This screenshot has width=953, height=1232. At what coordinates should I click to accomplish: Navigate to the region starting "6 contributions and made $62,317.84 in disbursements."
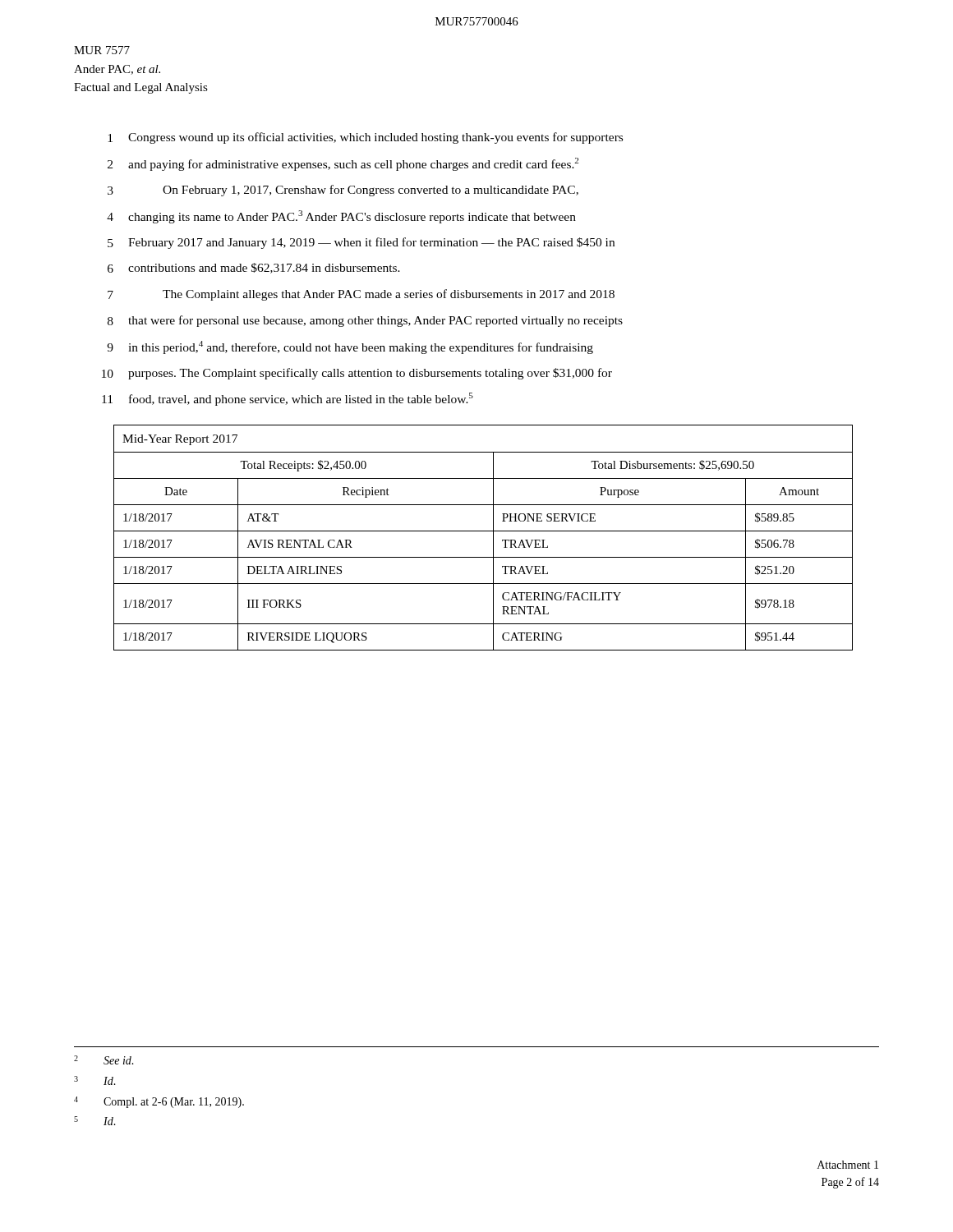pyautogui.click(x=254, y=268)
